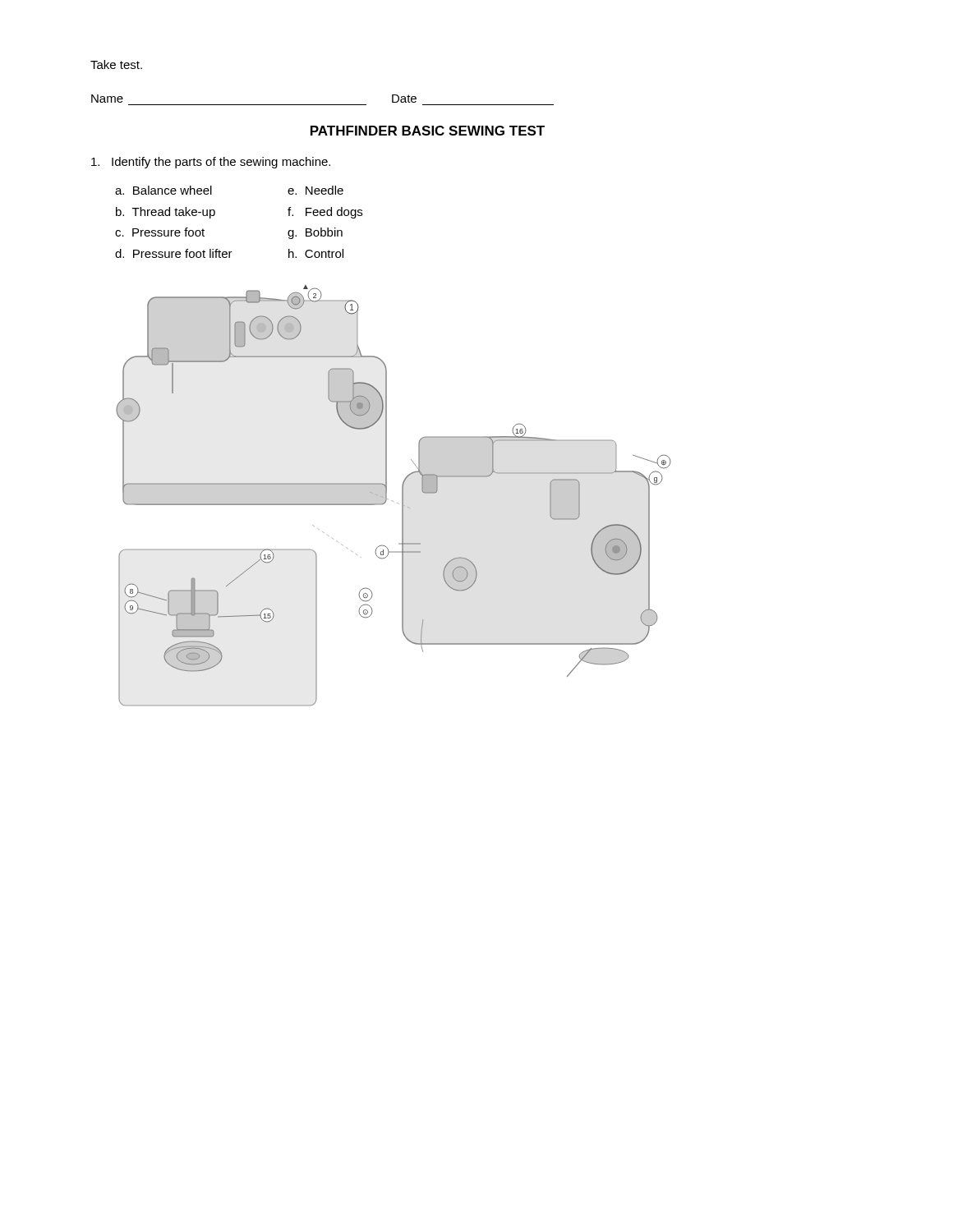Click where it says "a. Balance wheel"
Viewport: 953px width, 1232px height.
coord(164,190)
